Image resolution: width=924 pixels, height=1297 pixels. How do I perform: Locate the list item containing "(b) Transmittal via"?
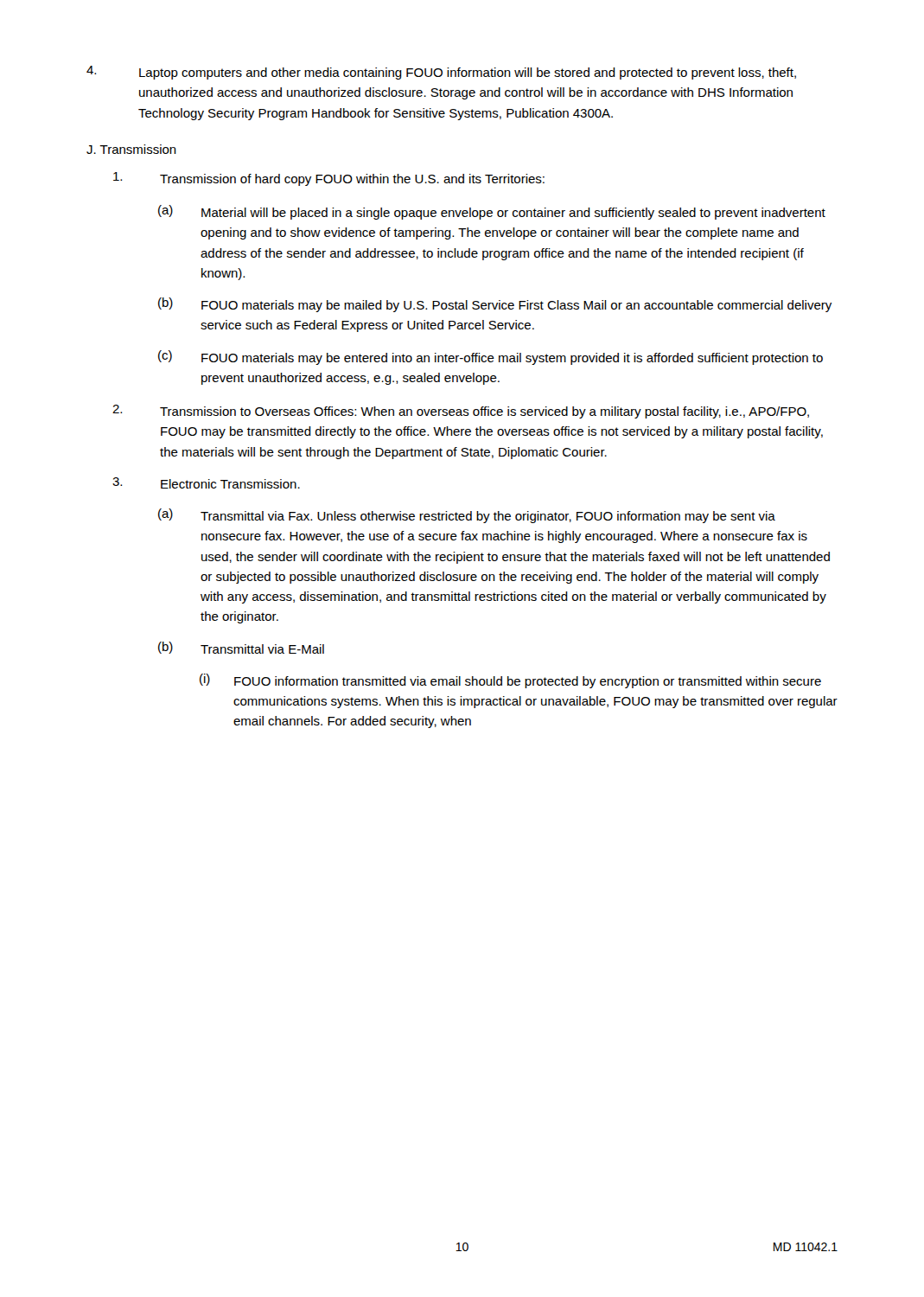point(241,648)
